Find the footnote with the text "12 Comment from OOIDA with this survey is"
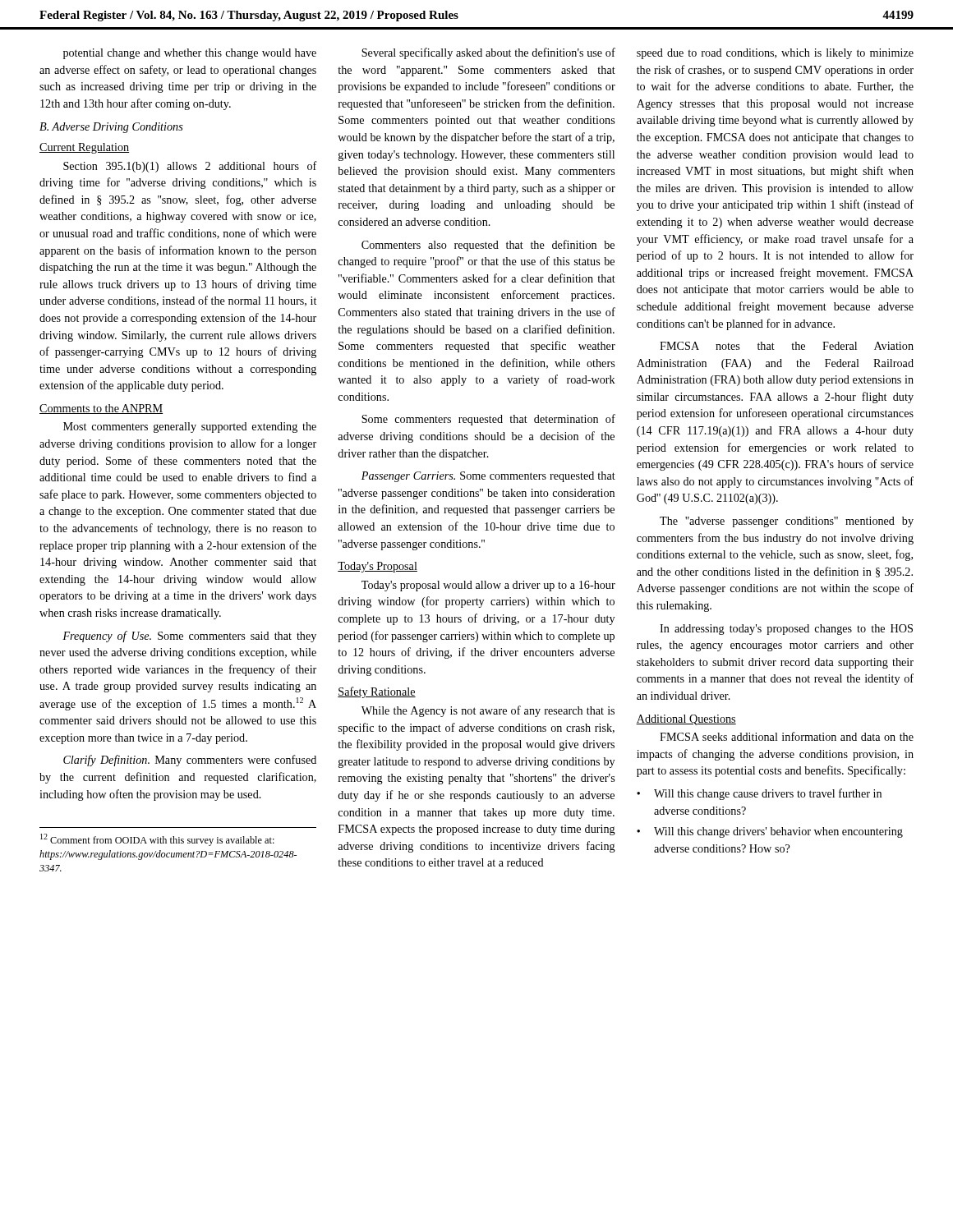Screen dimensions: 1232x953 [168, 853]
